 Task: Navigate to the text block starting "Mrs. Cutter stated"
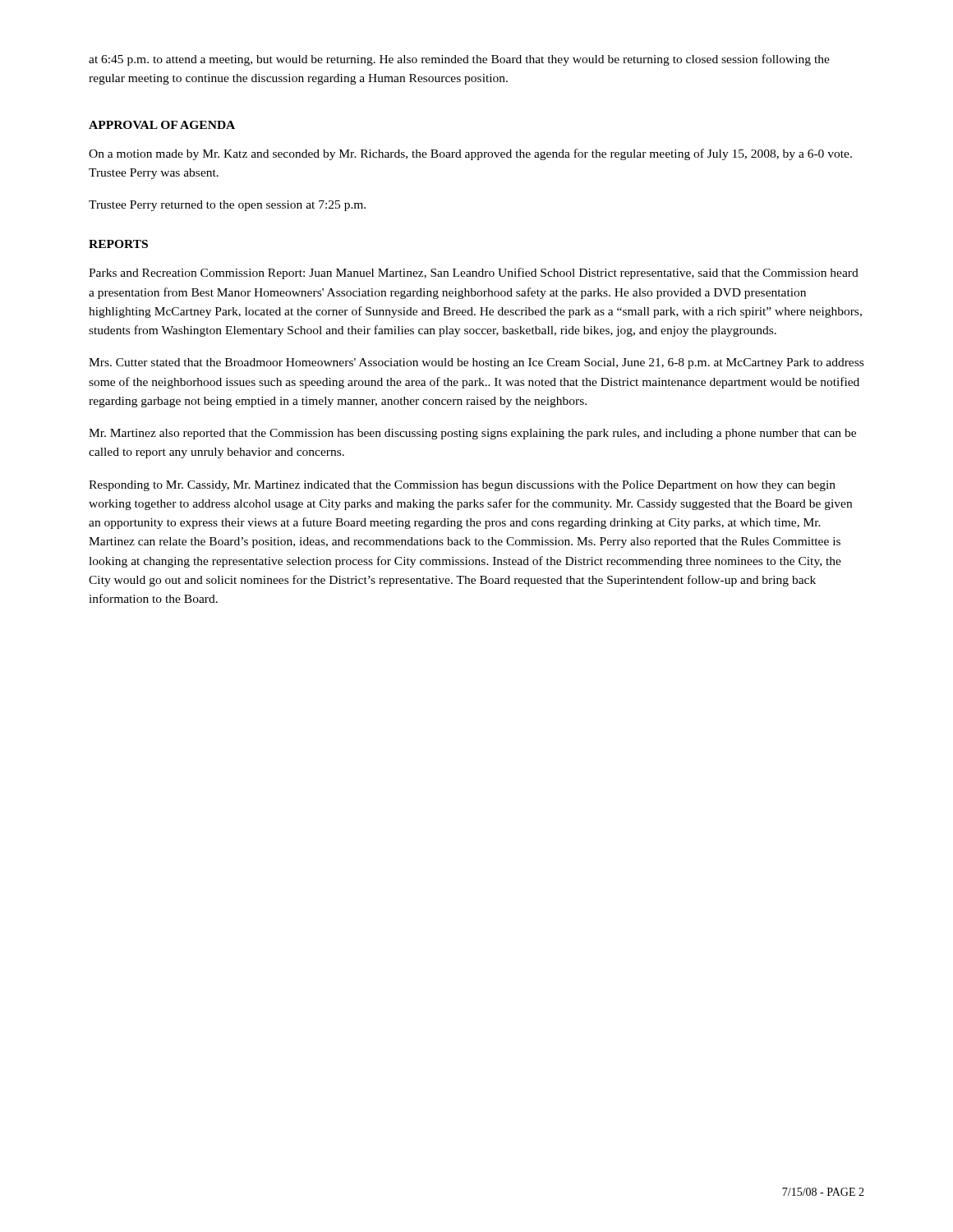coord(476,381)
